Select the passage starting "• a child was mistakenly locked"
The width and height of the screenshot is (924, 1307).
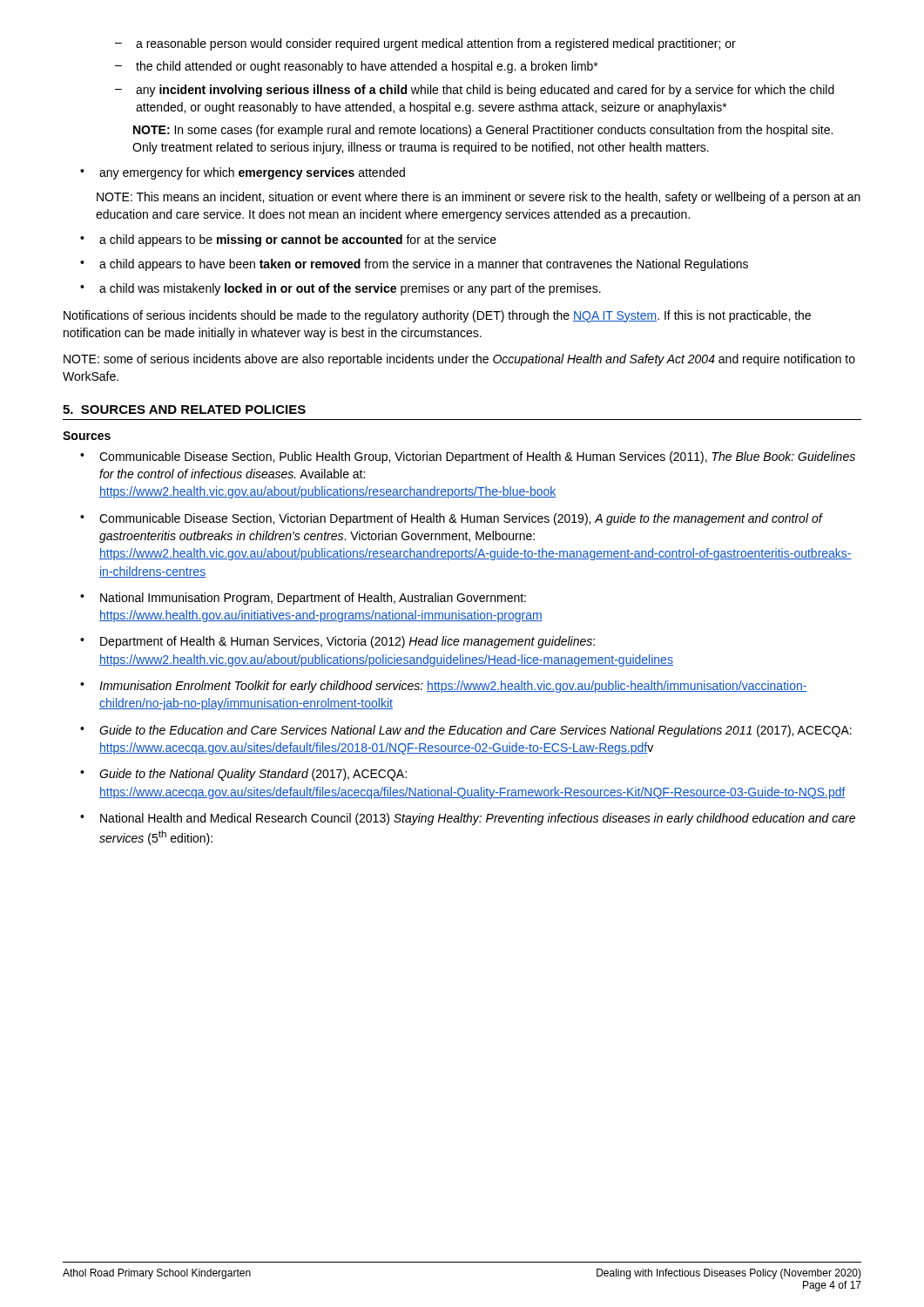462,289
